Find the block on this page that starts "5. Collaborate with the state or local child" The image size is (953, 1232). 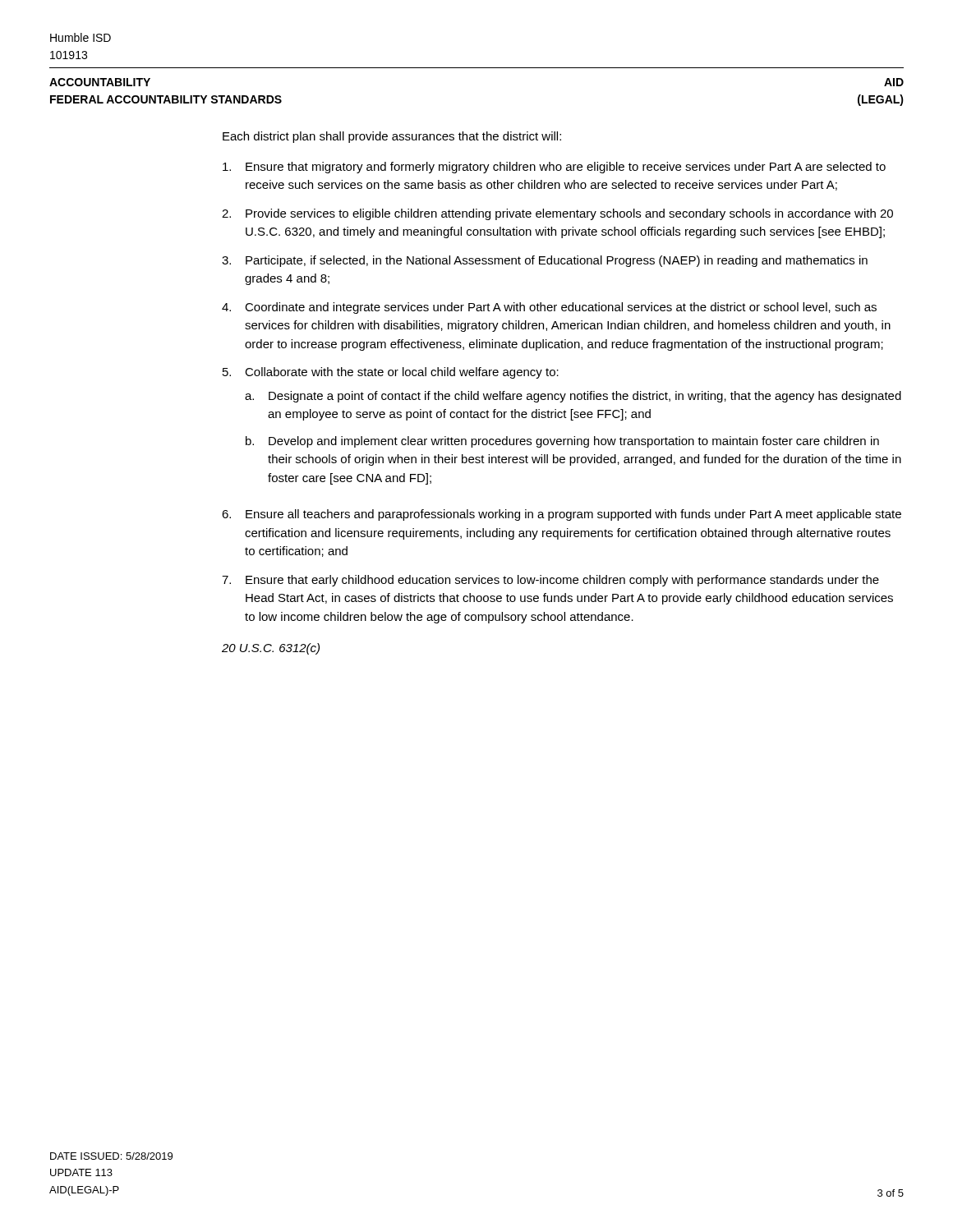pyautogui.click(x=563, y=429)
